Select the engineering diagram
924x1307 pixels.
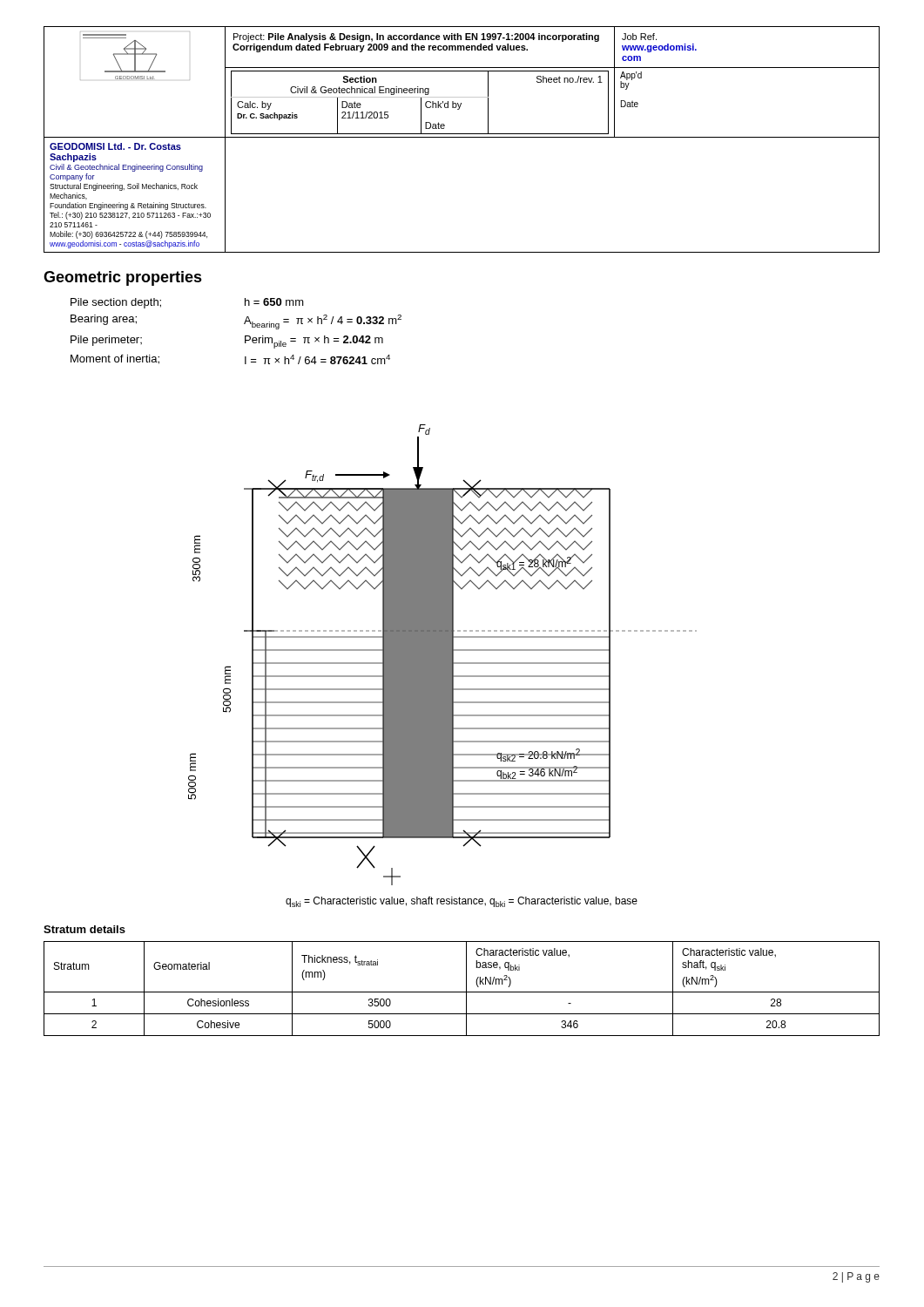click(x=462, y=637)
